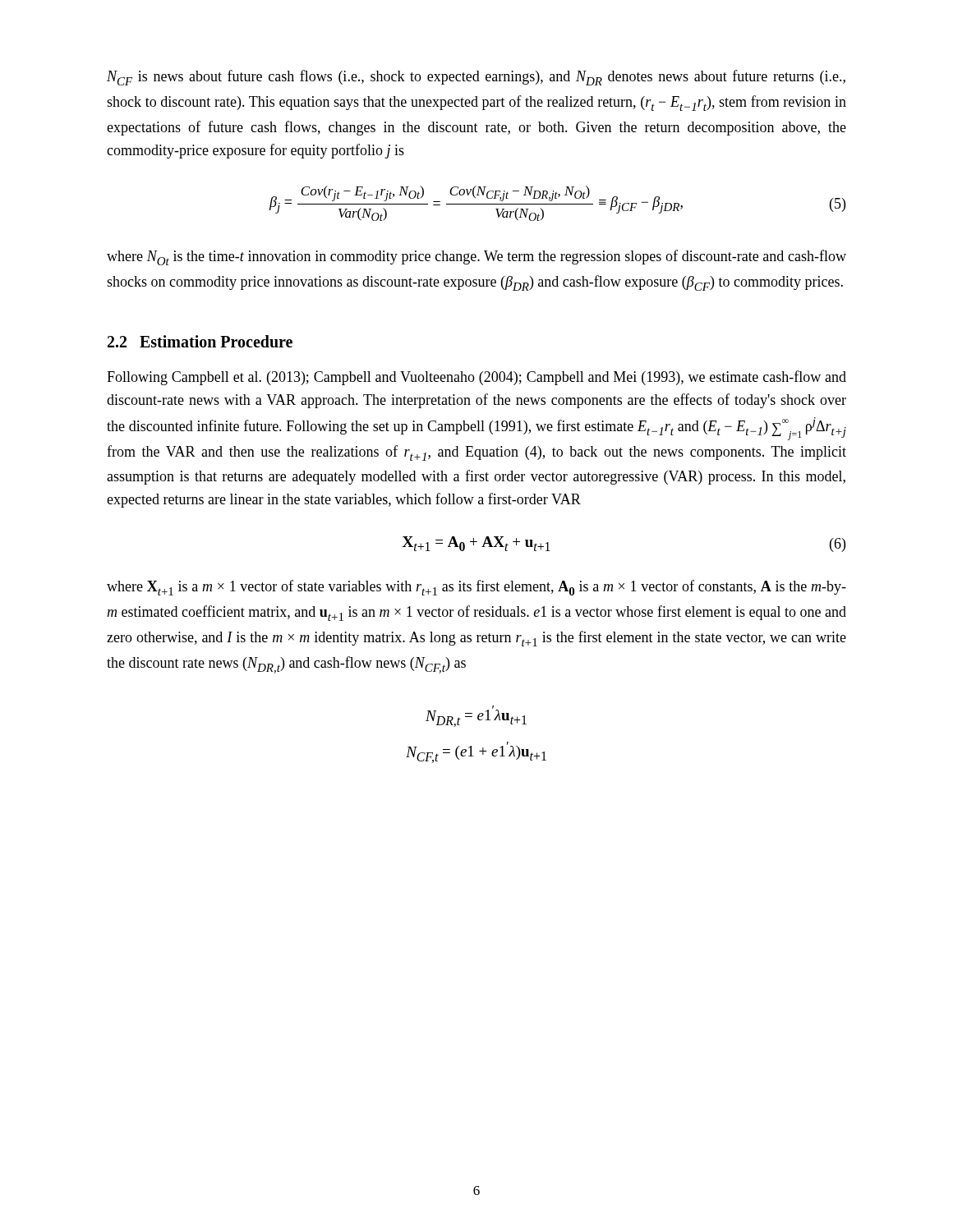Screen dimensions: 1232x953
Task: Select the block starting "where NOt is the time-t innovation"
Action: point(476,271)
